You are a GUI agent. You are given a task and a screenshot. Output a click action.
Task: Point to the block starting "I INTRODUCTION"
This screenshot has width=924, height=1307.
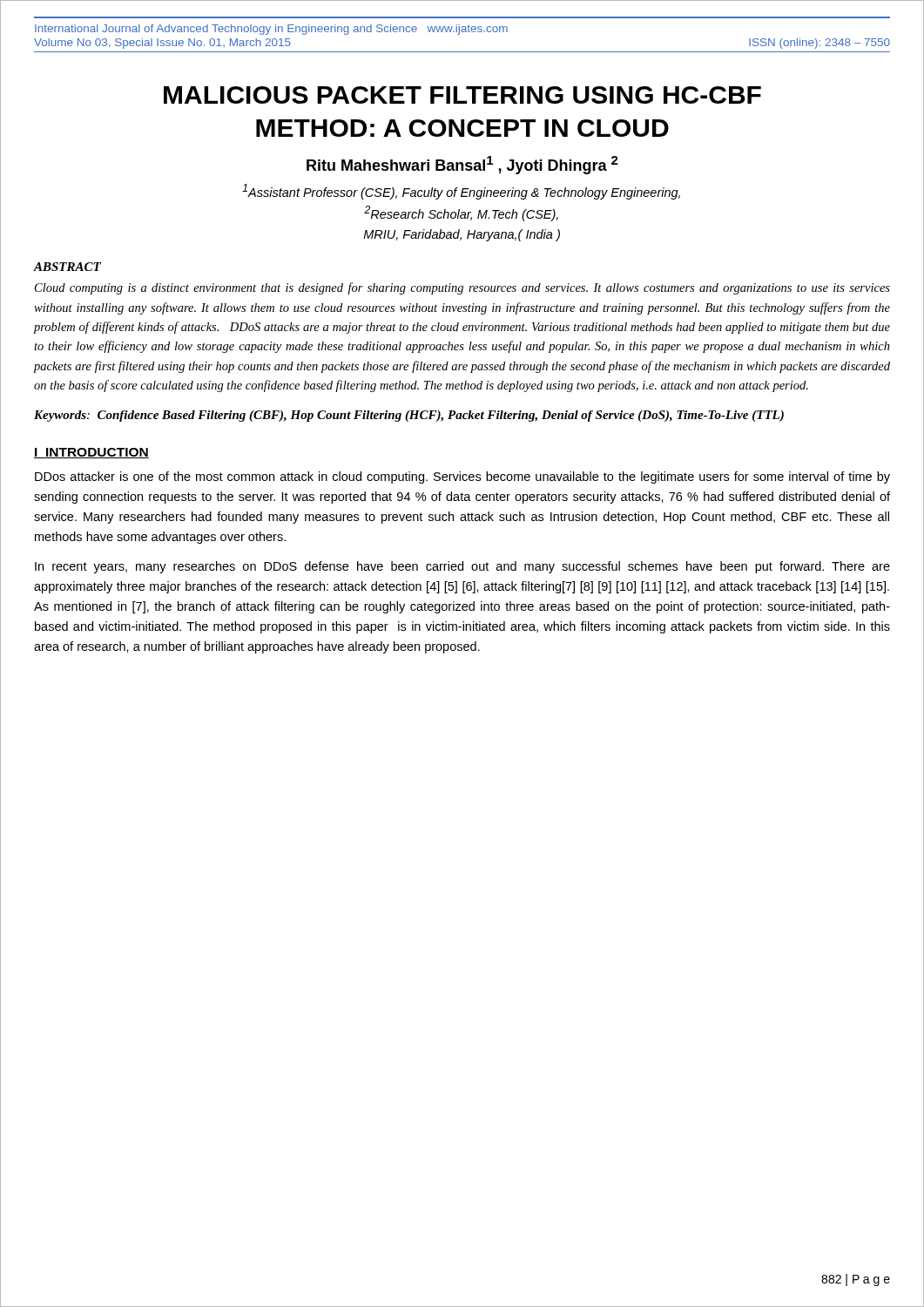[x=91, y=452]
